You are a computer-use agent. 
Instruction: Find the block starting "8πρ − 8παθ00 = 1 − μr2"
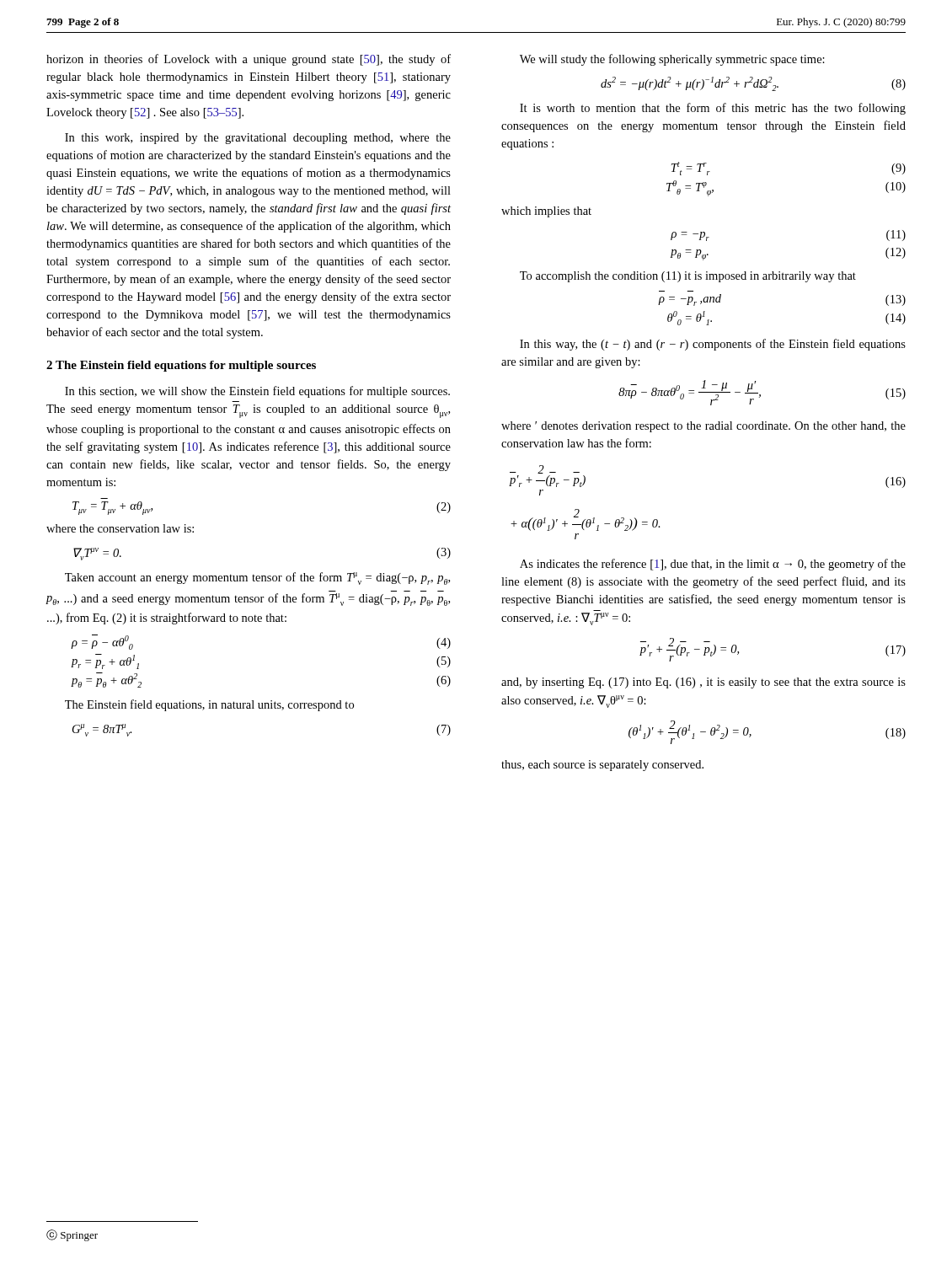(703, 393)
